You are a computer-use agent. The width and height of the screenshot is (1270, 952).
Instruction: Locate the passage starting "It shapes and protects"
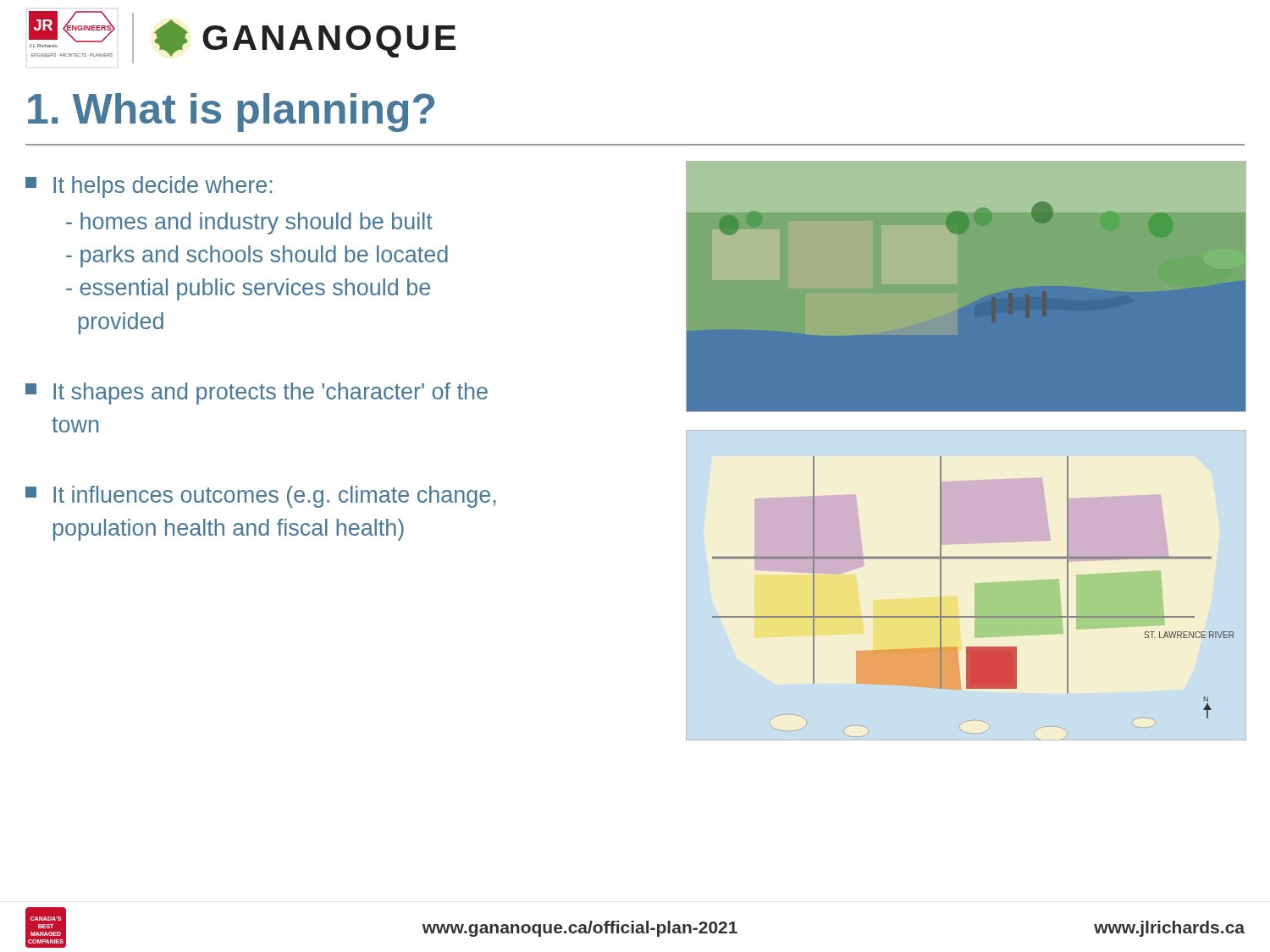257,409
